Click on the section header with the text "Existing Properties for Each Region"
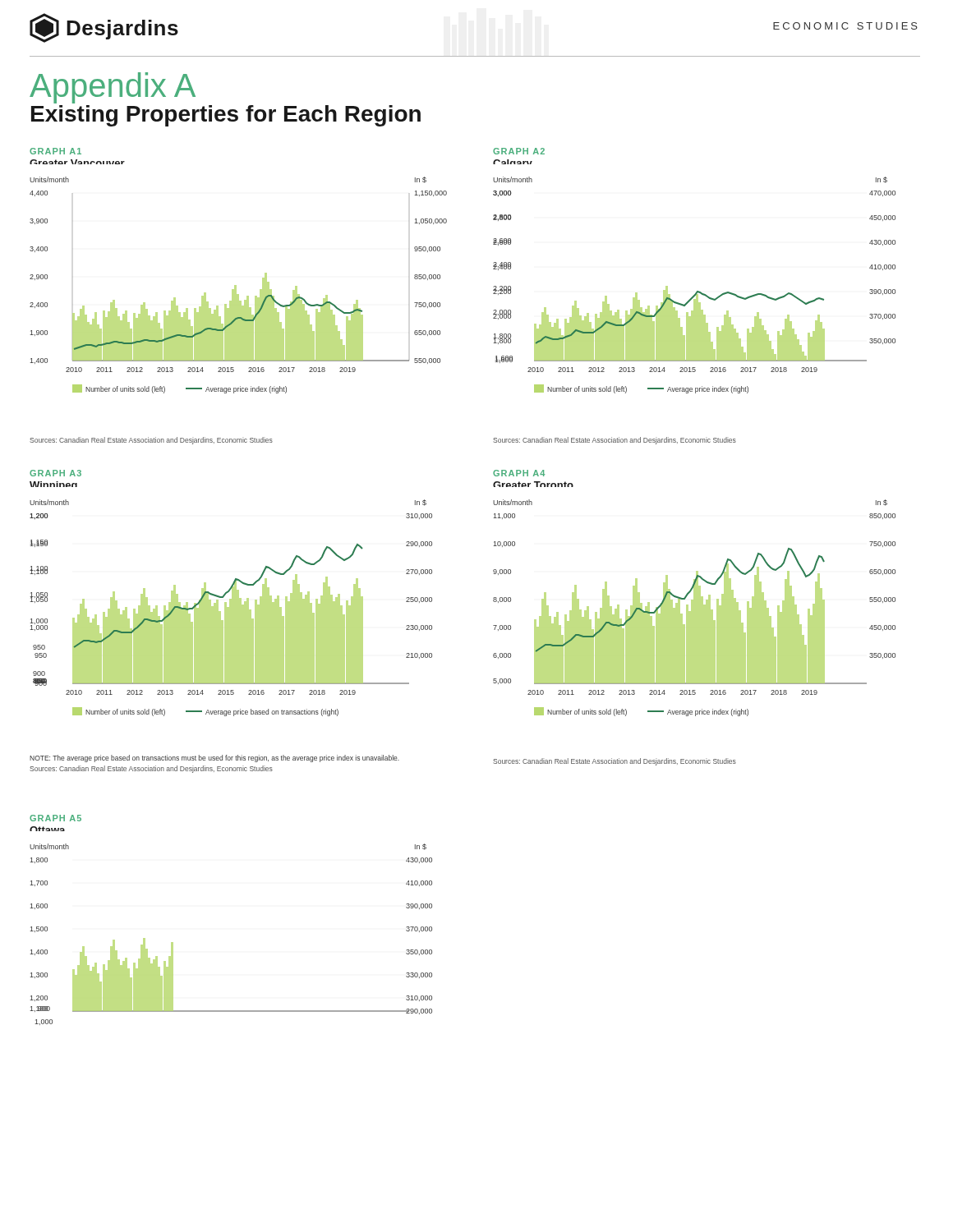Screen dimensions: 1232x953 [x=226, y=115]
